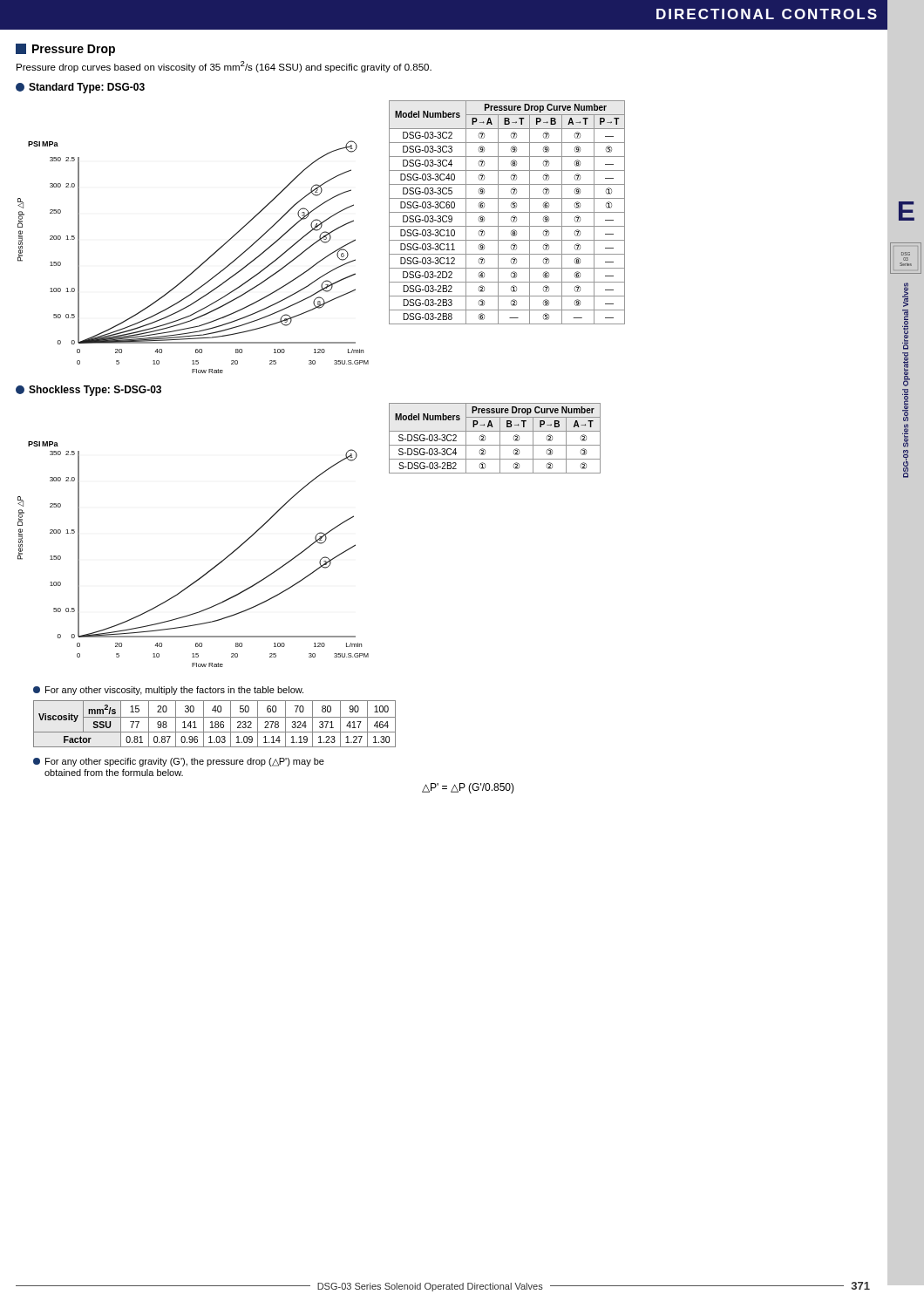
Task: Select the block starting "Pressure Drop"
Action: [x=66, y=49]
